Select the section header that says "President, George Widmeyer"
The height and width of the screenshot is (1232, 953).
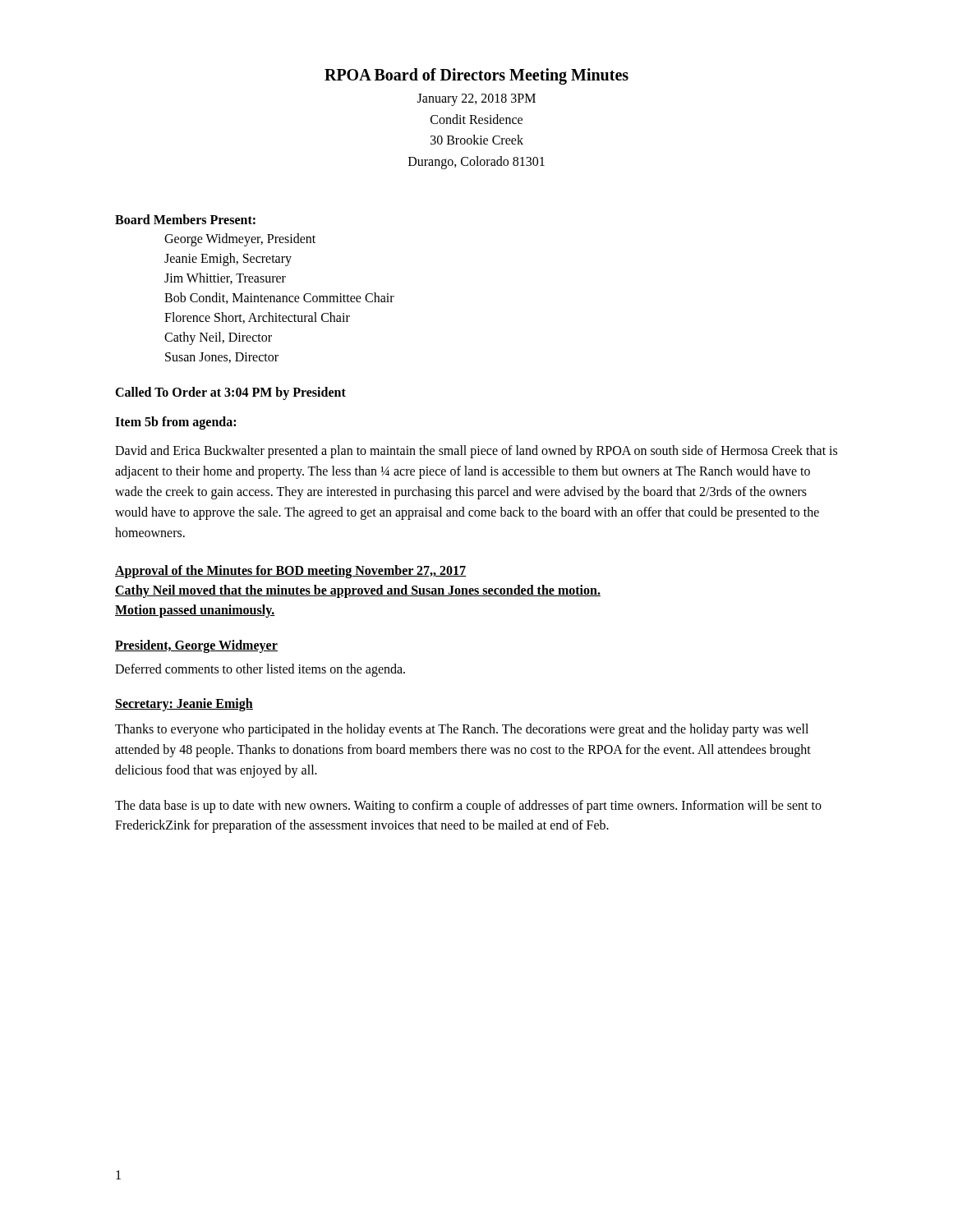click(x=196, y=645)
